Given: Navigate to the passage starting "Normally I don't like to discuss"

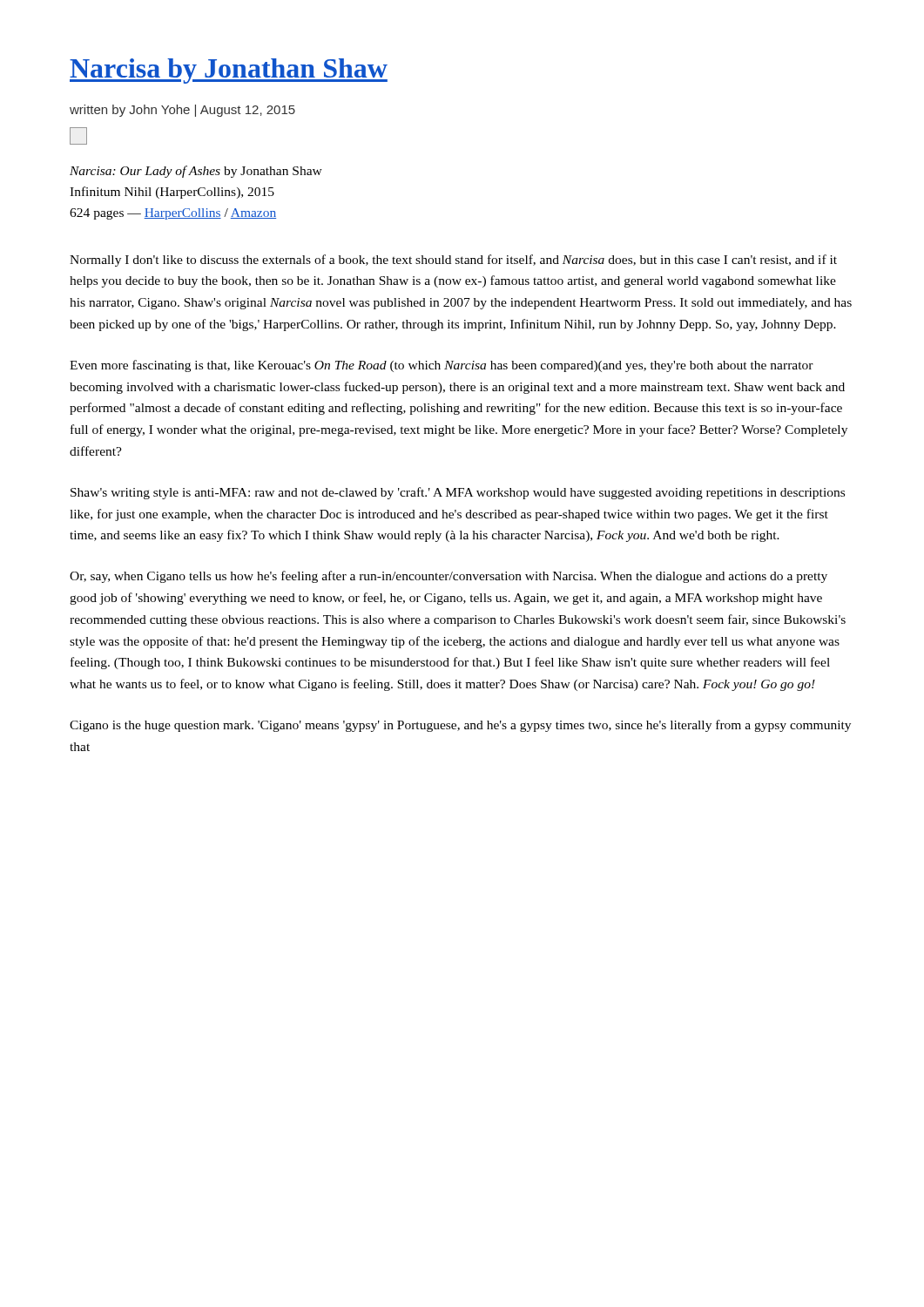Looking at the screenshot, I should click(461, 291).
